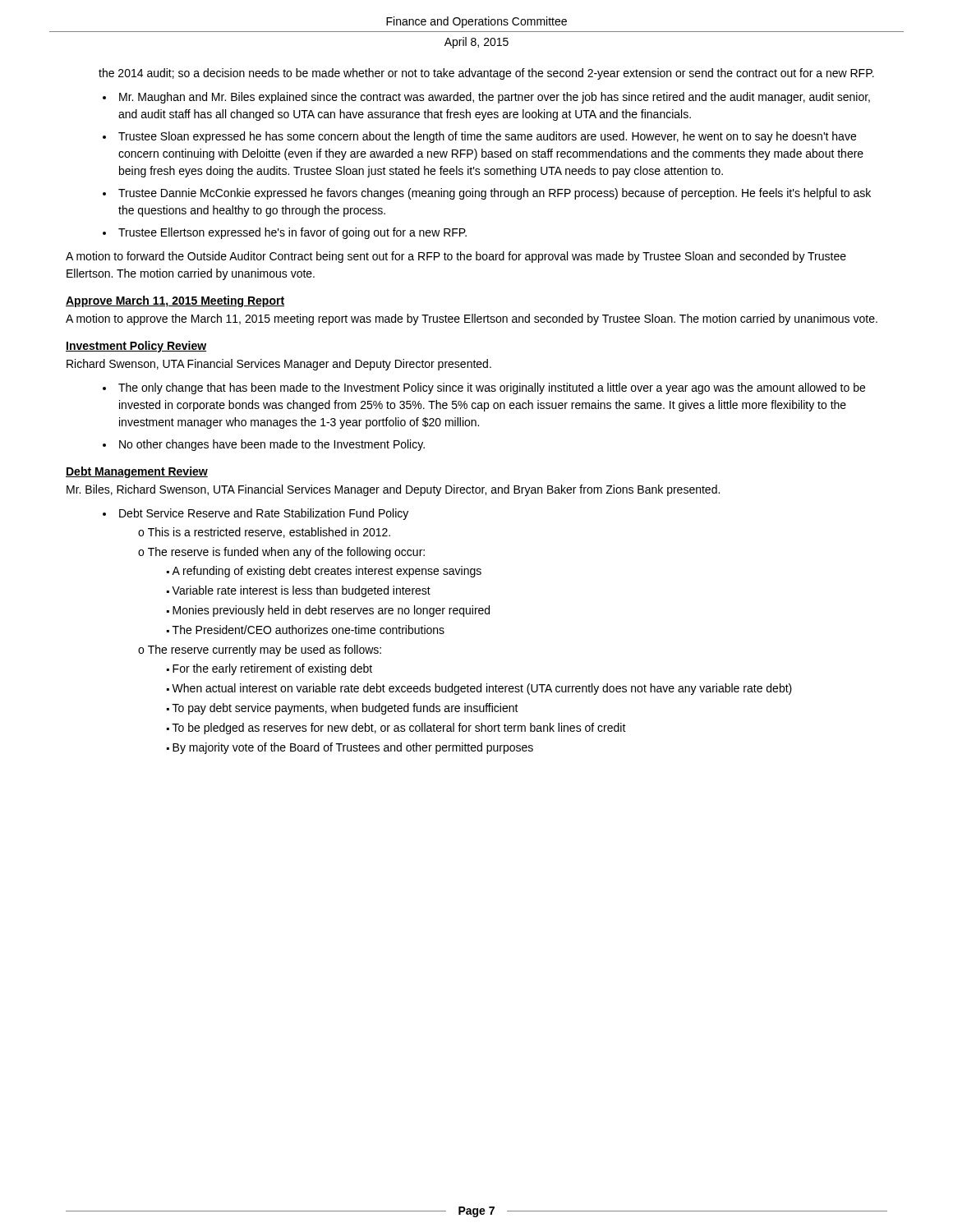
Task: Find the section header that reads "Approve March 11, 2015"
Action: 175,301
